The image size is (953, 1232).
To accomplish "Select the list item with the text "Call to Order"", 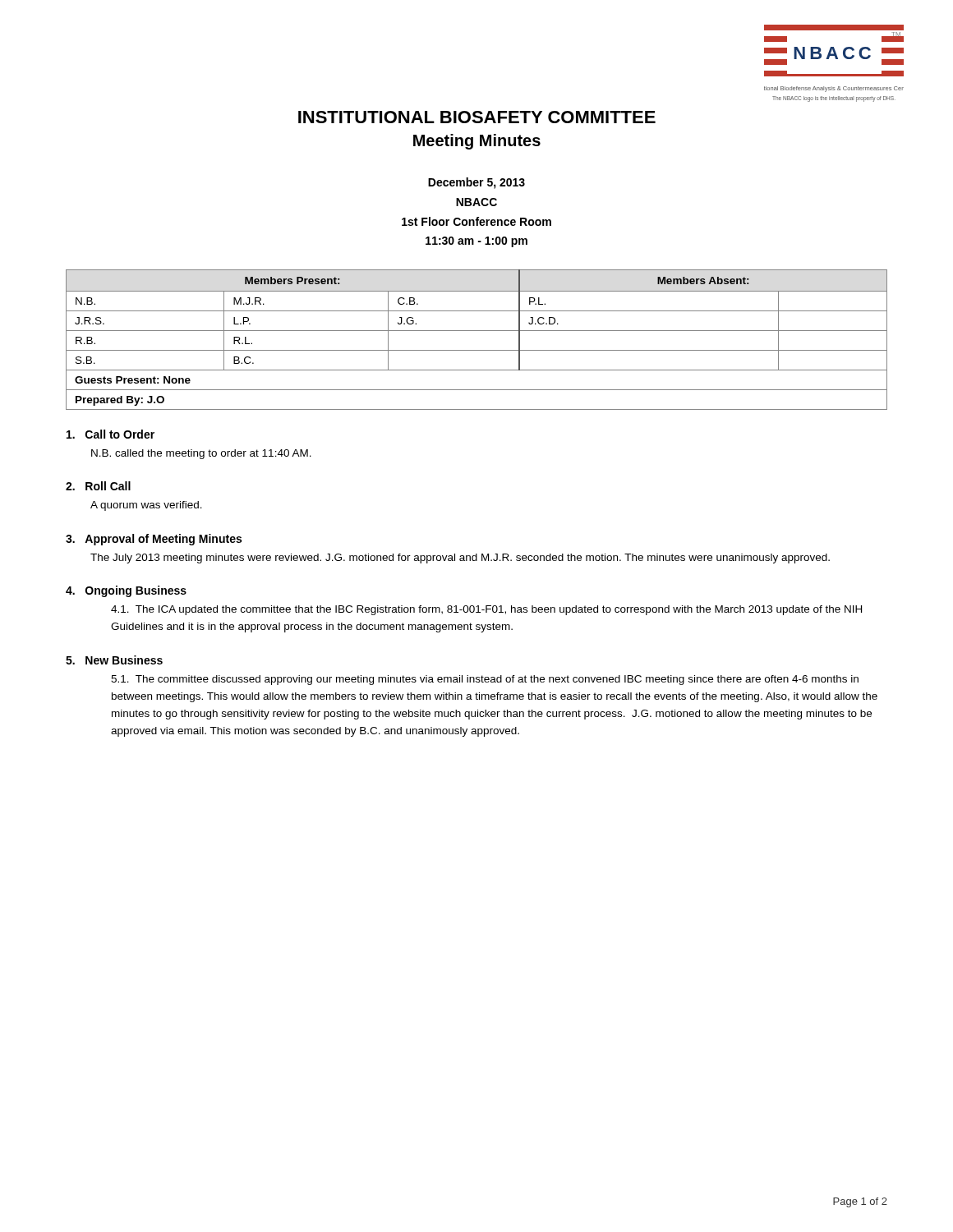I will click(x=110, y=435).
